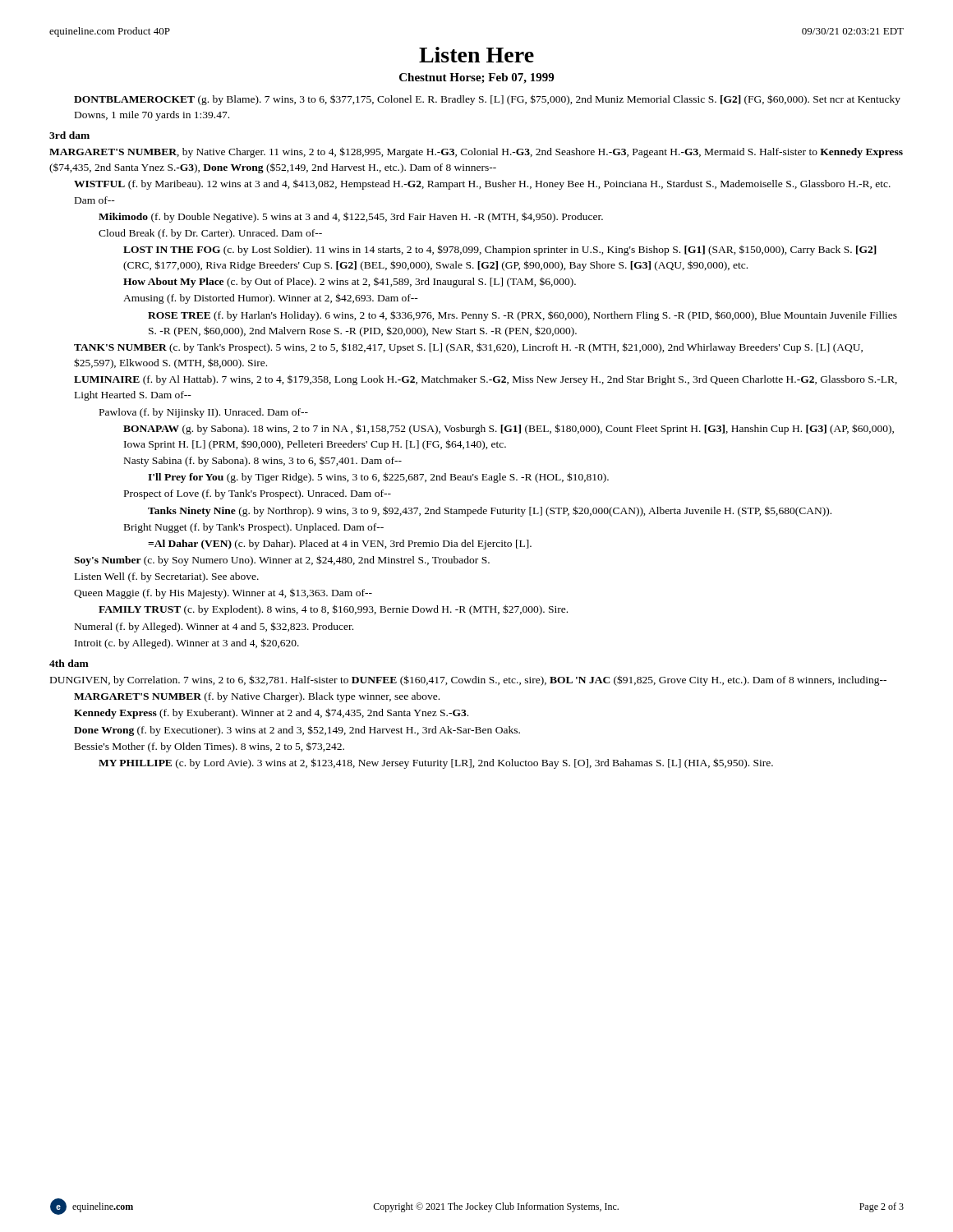The image size is (953, 1232).
Task: Find the text block that reads "Bright Nugget (f."
Action: [x=254, y=527]
